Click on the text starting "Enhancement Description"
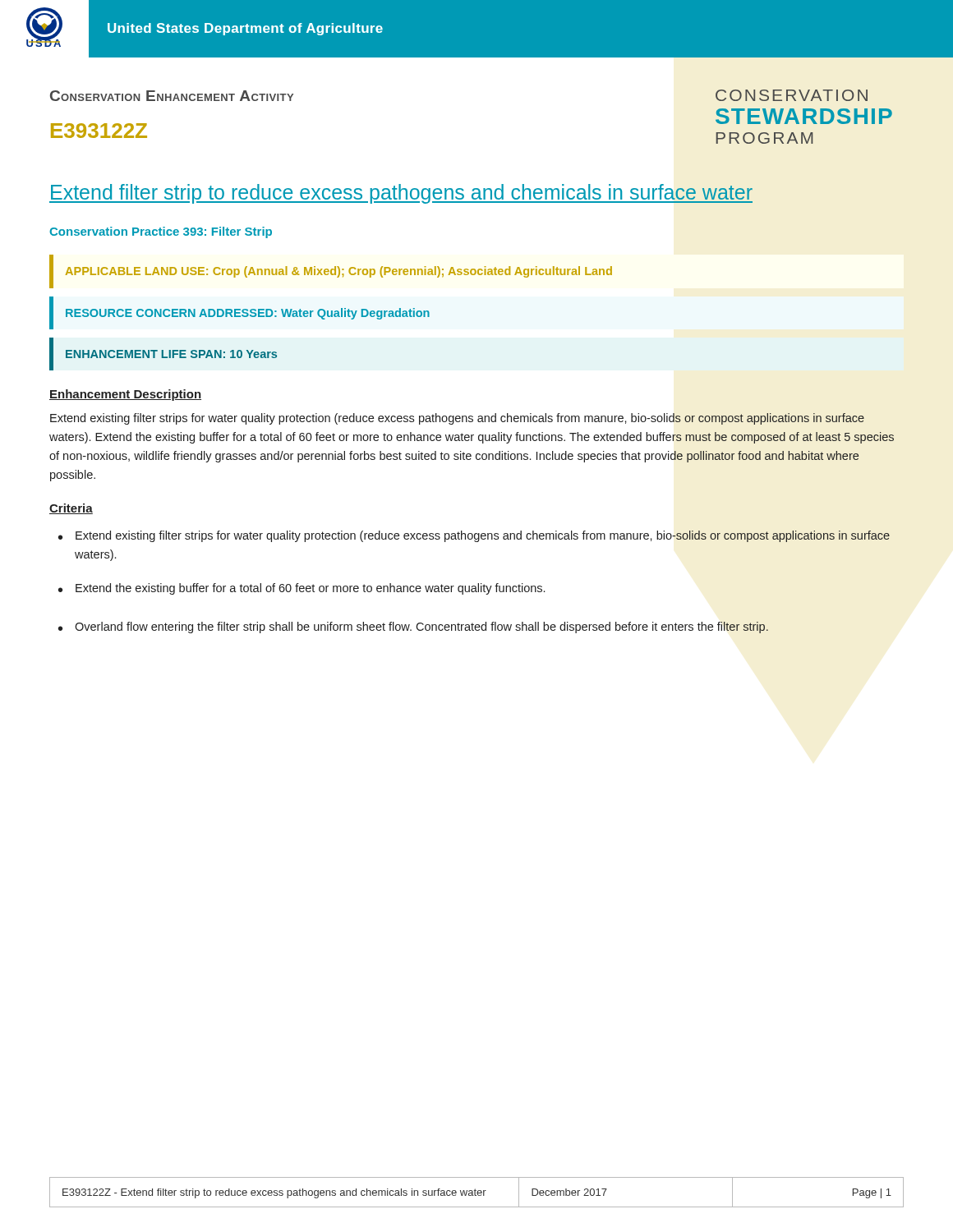The width and height of the screenshot is (953, 1232). coord(125,394)
